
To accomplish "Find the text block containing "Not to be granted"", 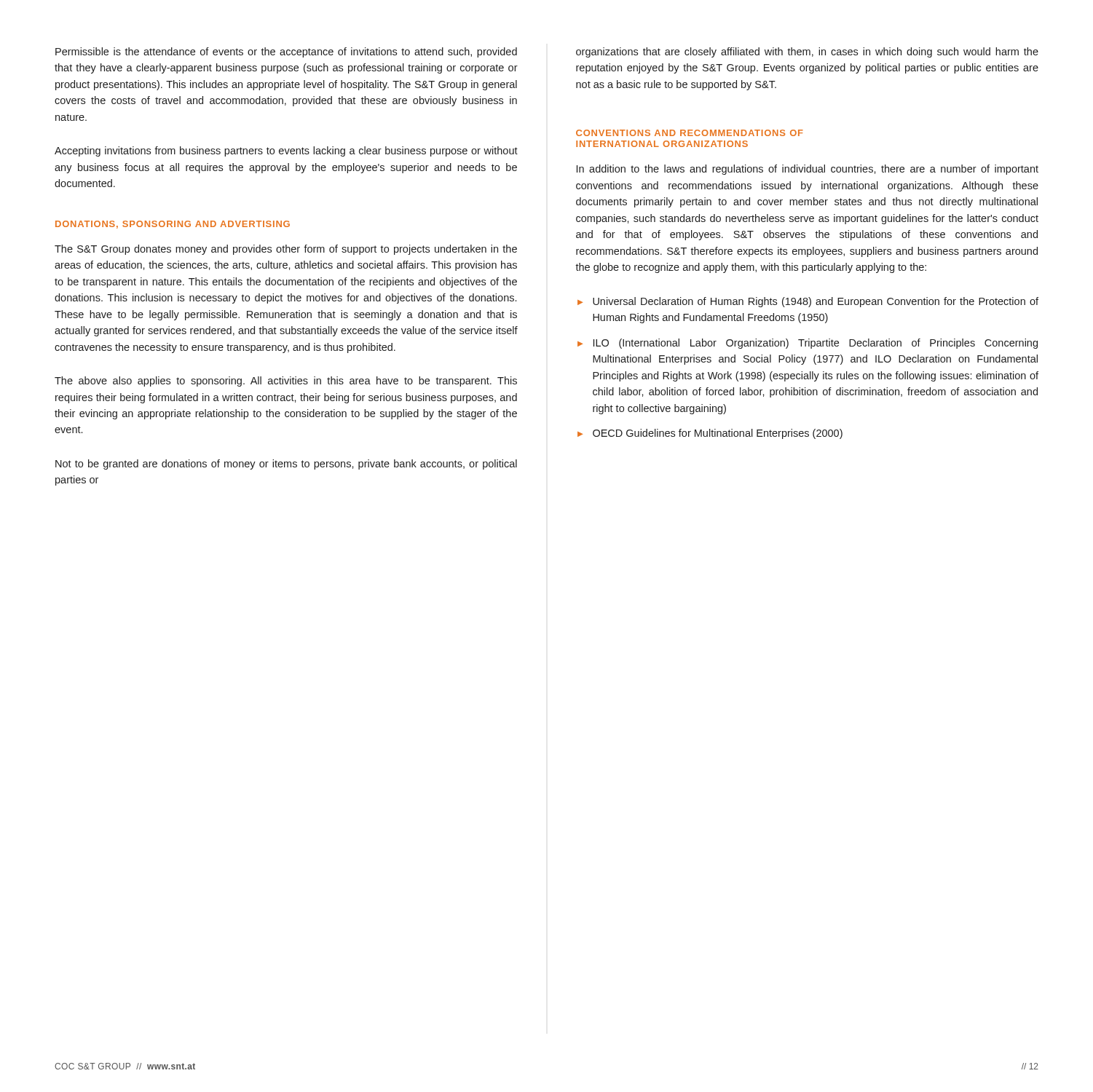I will [x=286, y=472].
